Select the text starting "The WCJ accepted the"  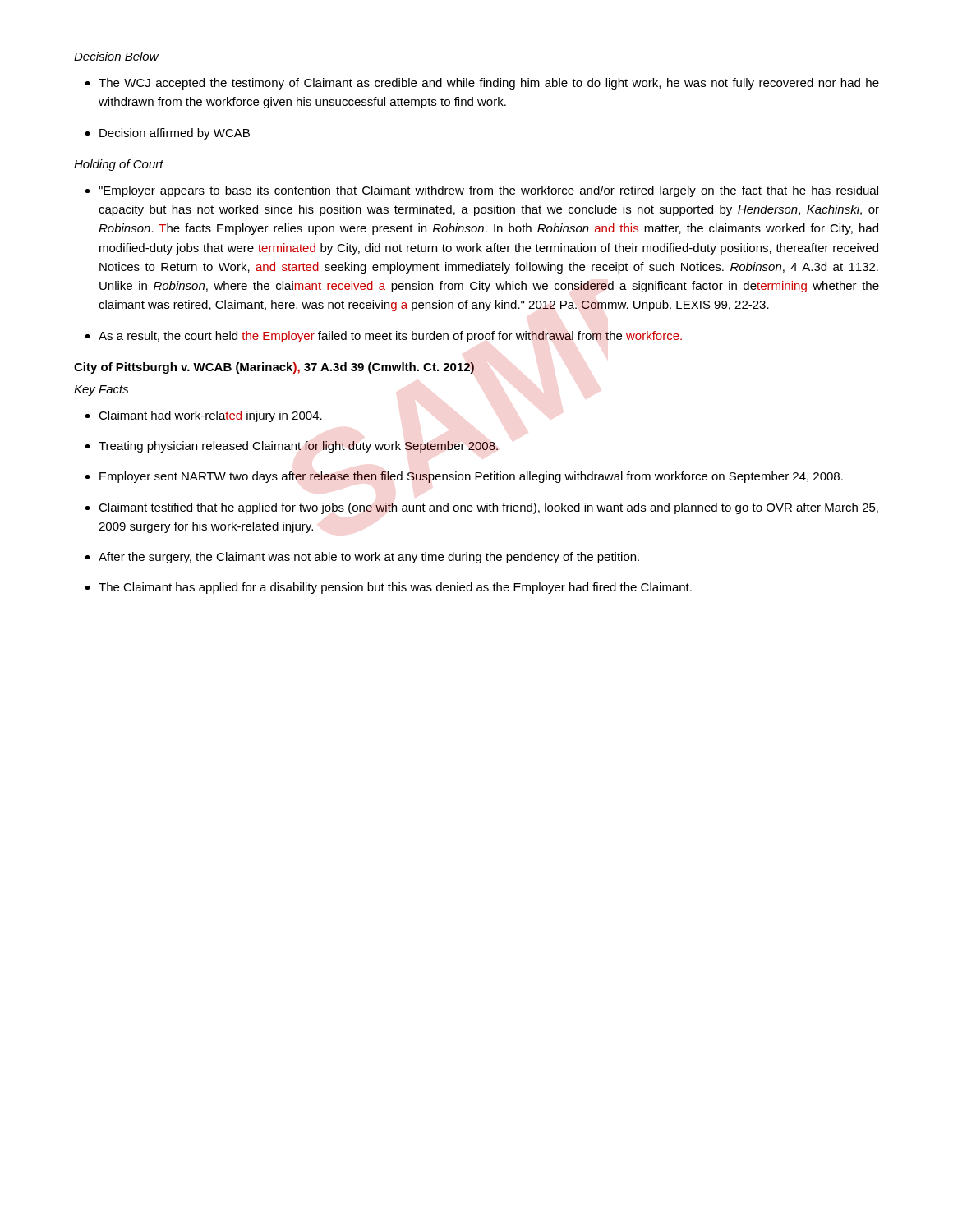tap(489, 92)
